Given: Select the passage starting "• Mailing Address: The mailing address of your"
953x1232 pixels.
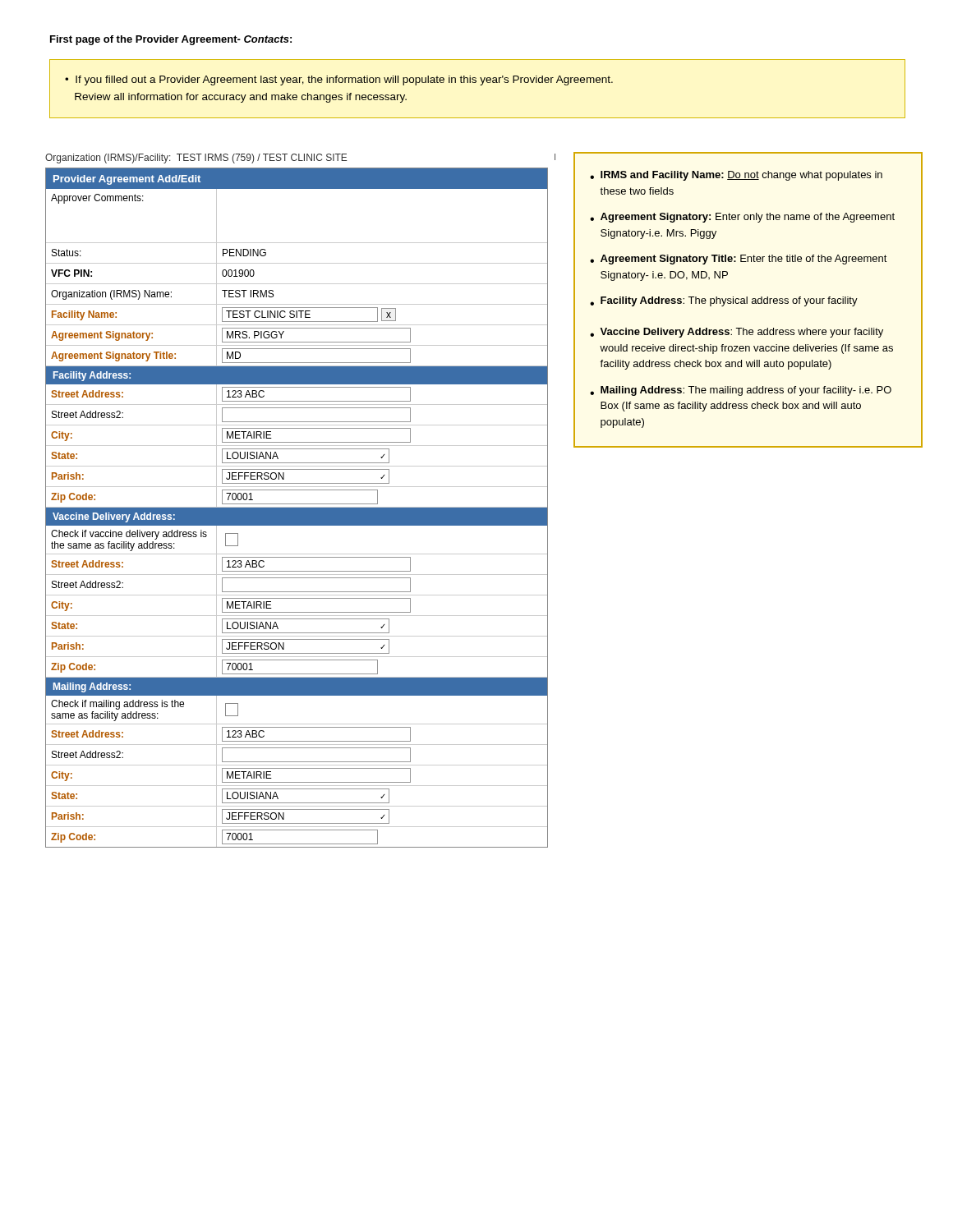Looking at the screenshot, I should click(x=748, y=406).
